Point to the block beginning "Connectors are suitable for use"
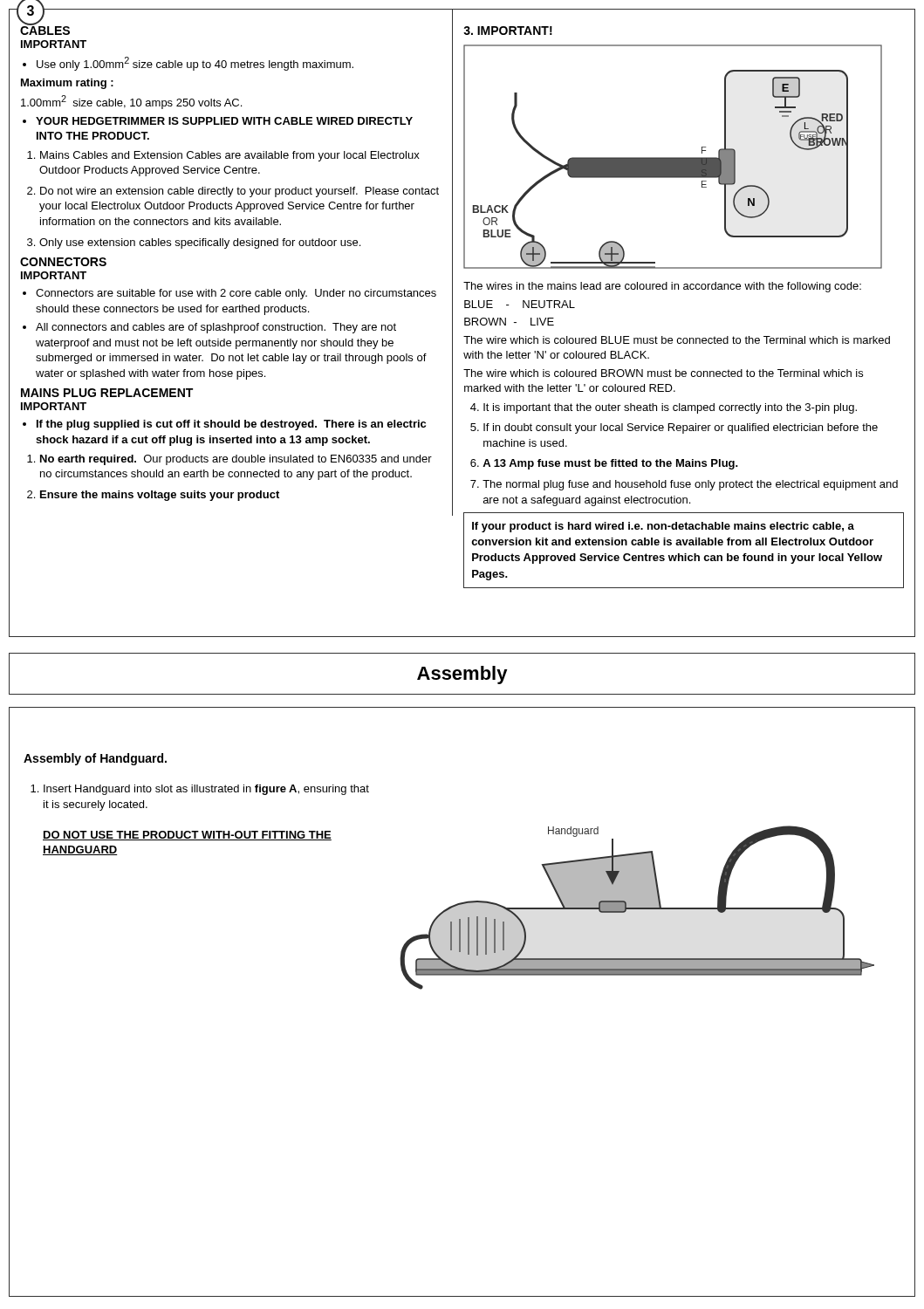The width and height of the screenshot is (924, 1309). coord(231,301)
